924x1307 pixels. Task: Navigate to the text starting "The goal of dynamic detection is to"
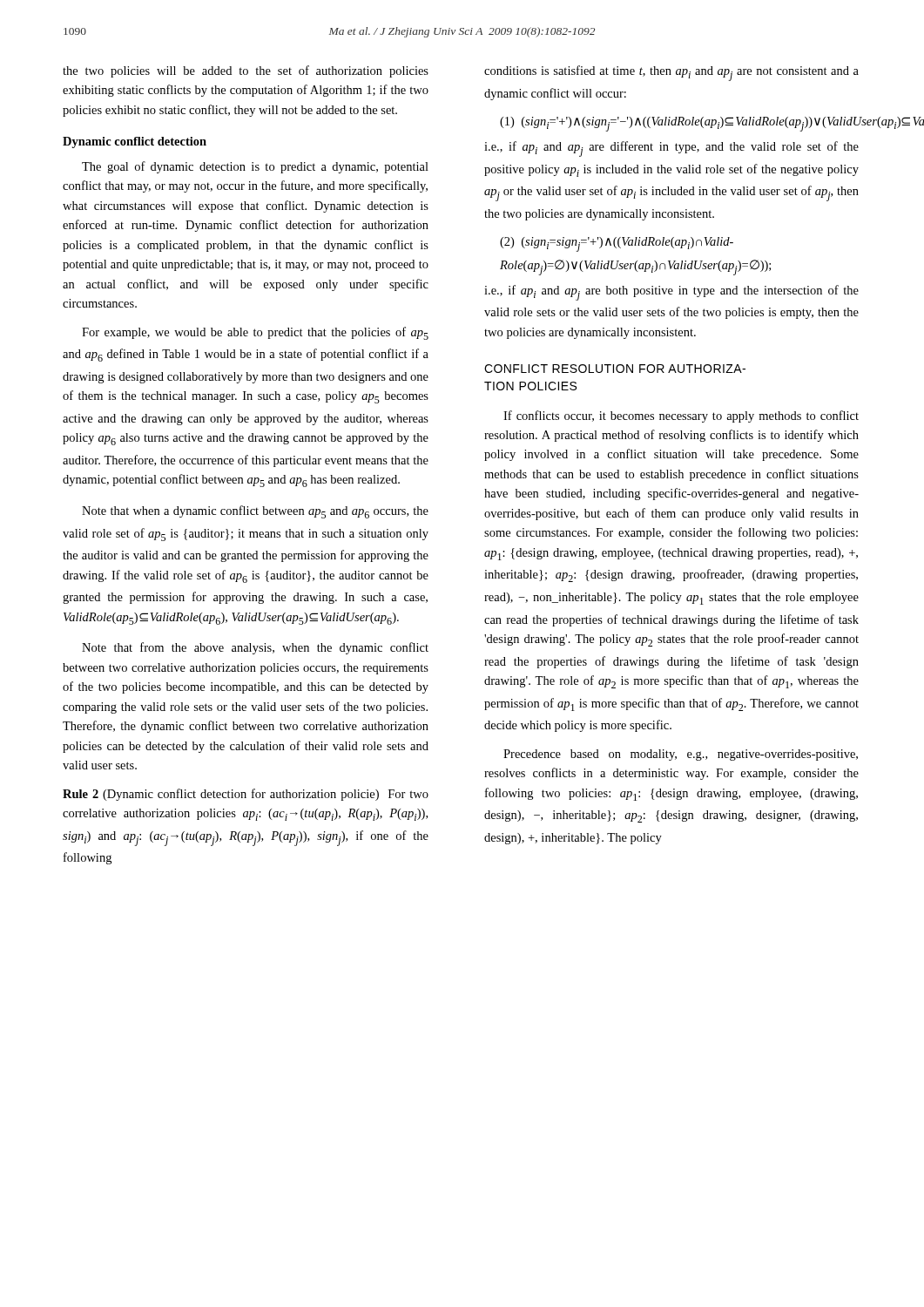coord(246,235)
